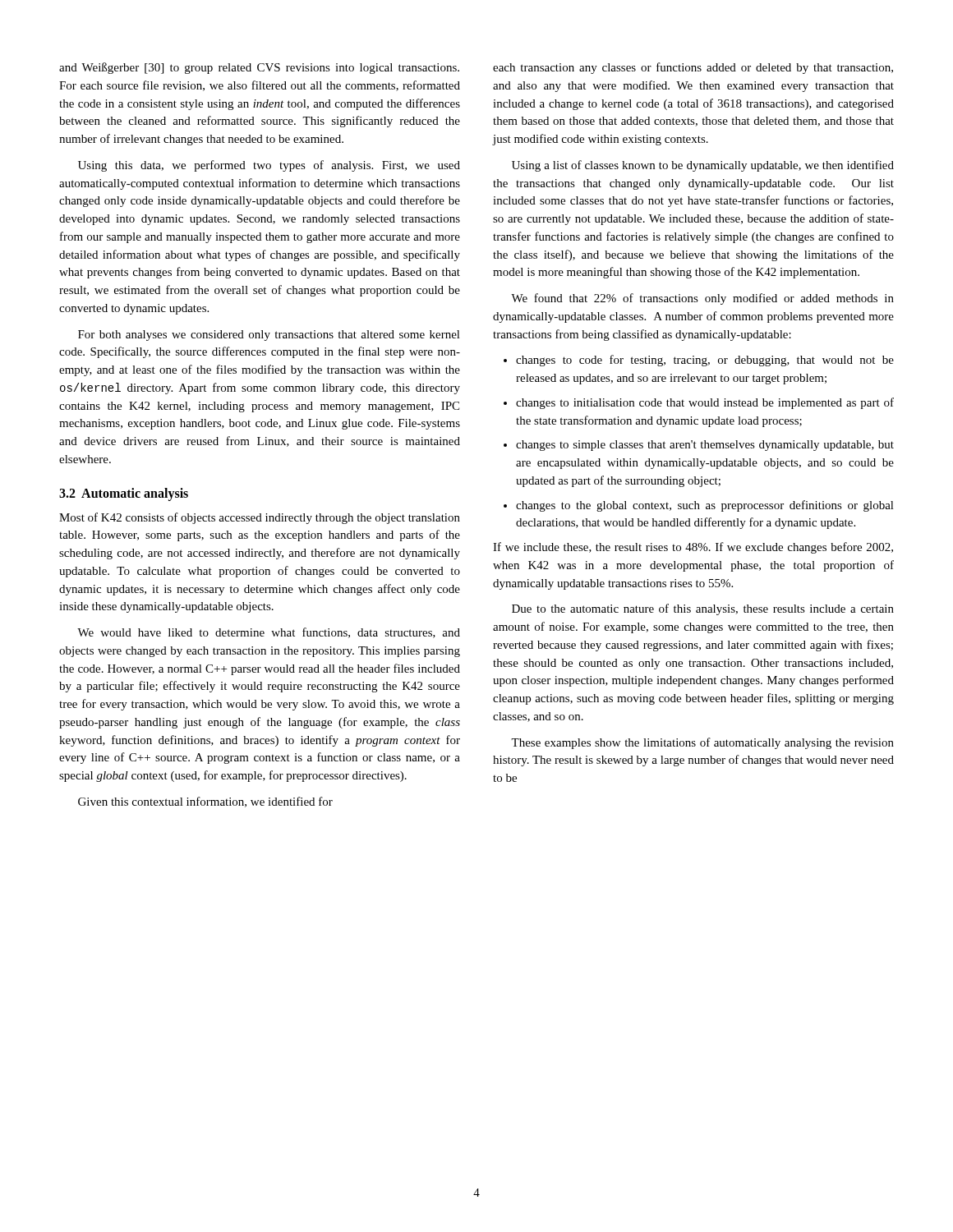Find the block on this page that starts "and Weißgerber [30] to"

click(x=260, y=104)
